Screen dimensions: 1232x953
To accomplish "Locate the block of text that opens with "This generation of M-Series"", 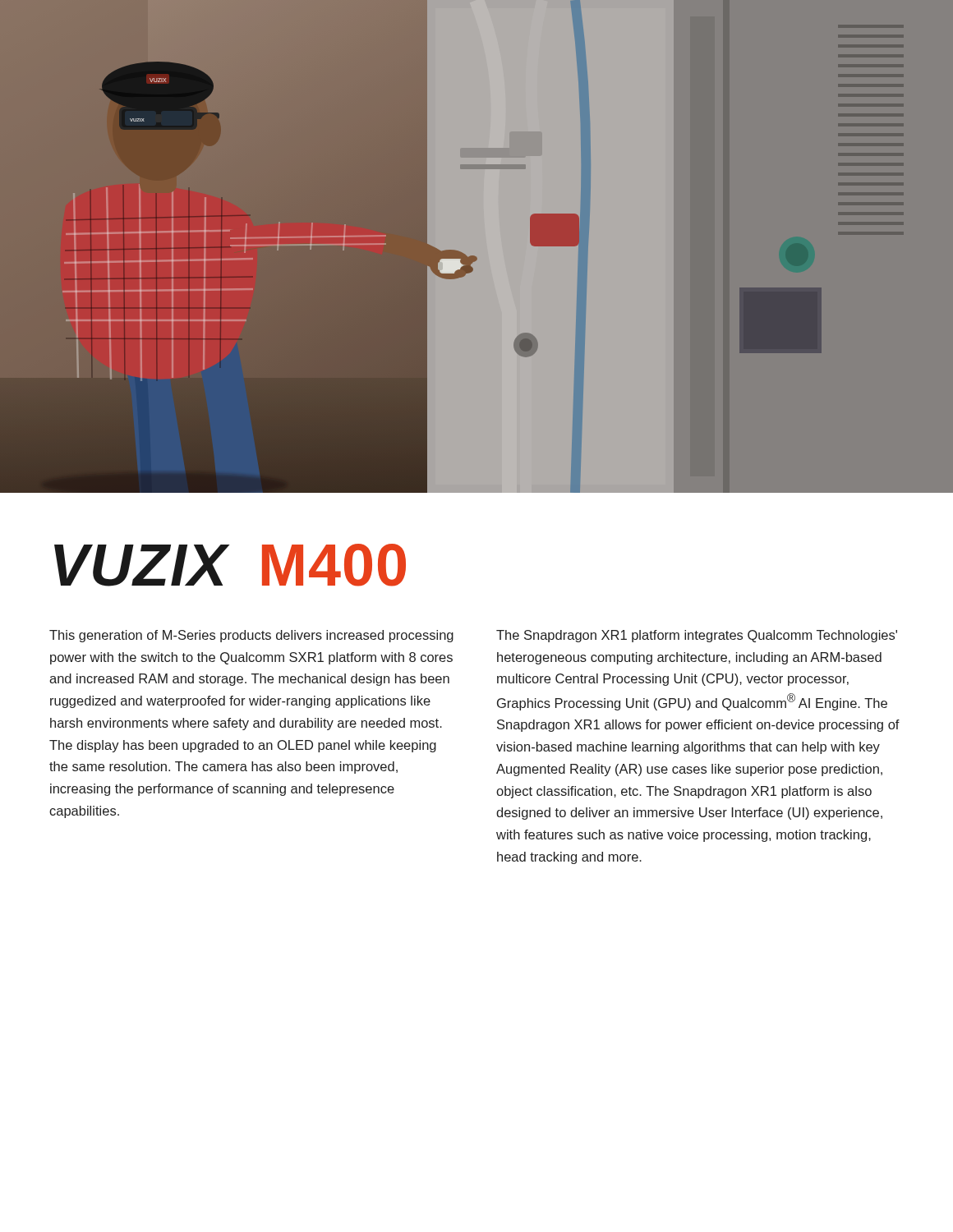I will point(253,723).
